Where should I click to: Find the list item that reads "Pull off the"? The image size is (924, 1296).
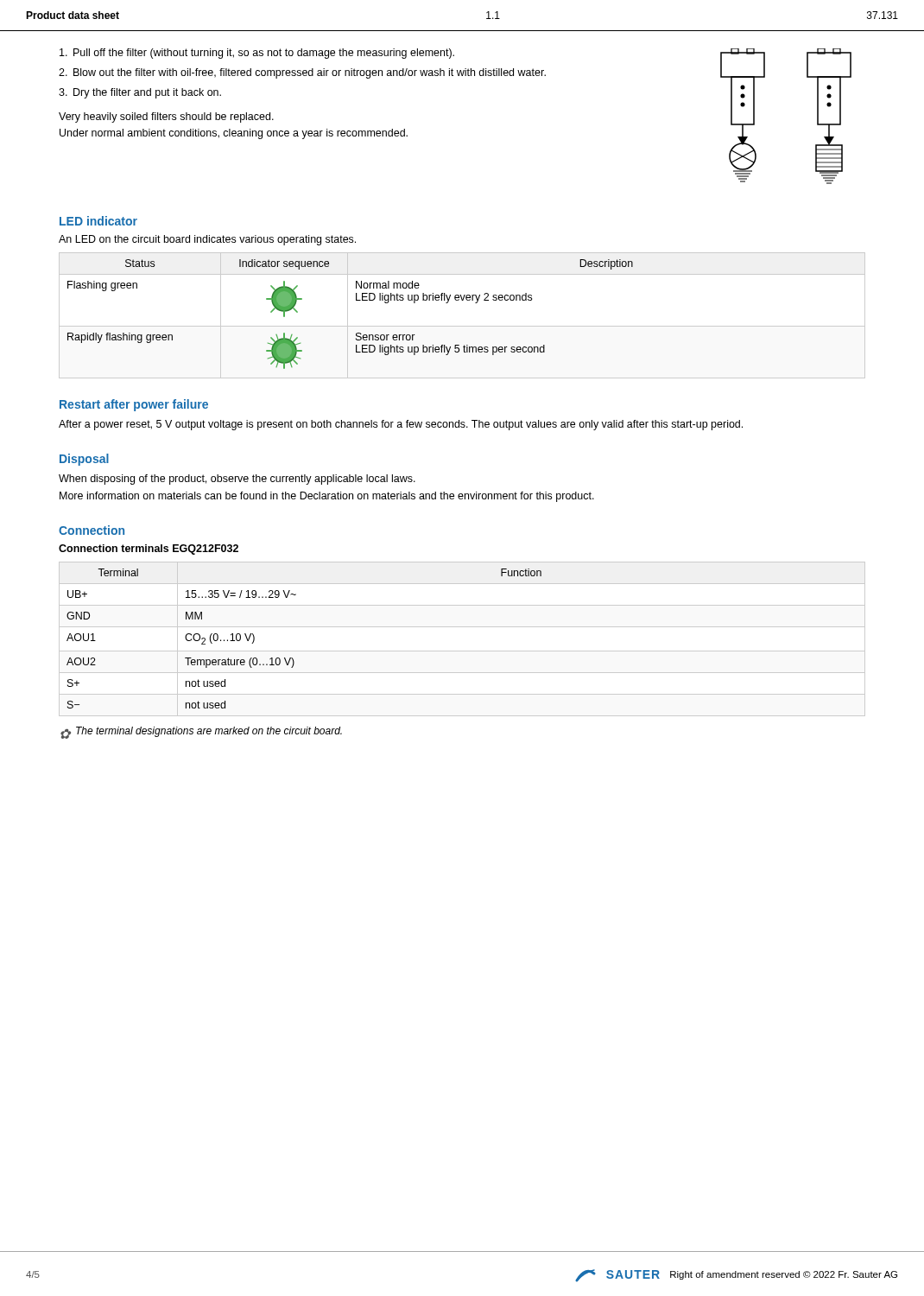point(374,53)
